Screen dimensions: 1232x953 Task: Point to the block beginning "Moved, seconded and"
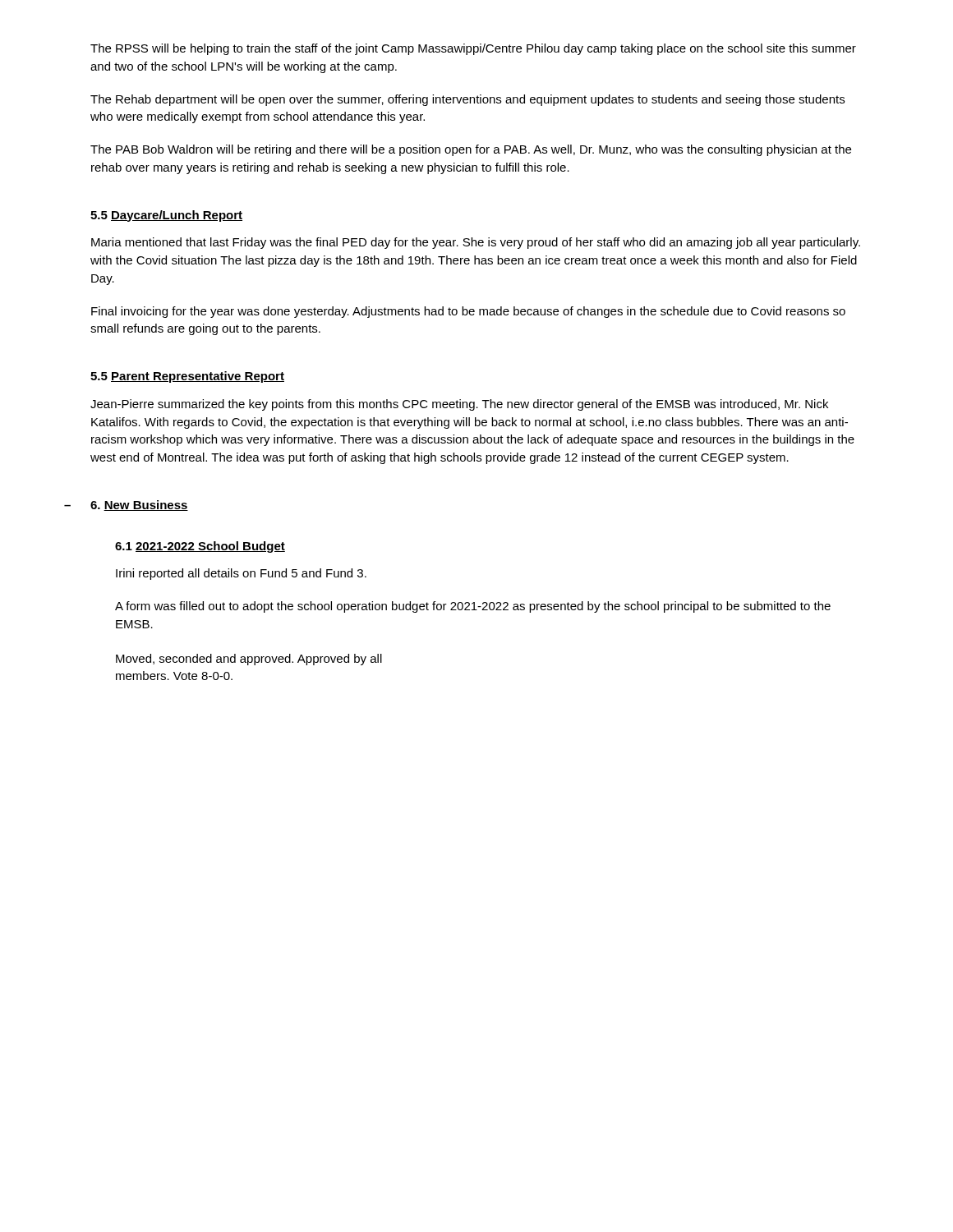249,667
